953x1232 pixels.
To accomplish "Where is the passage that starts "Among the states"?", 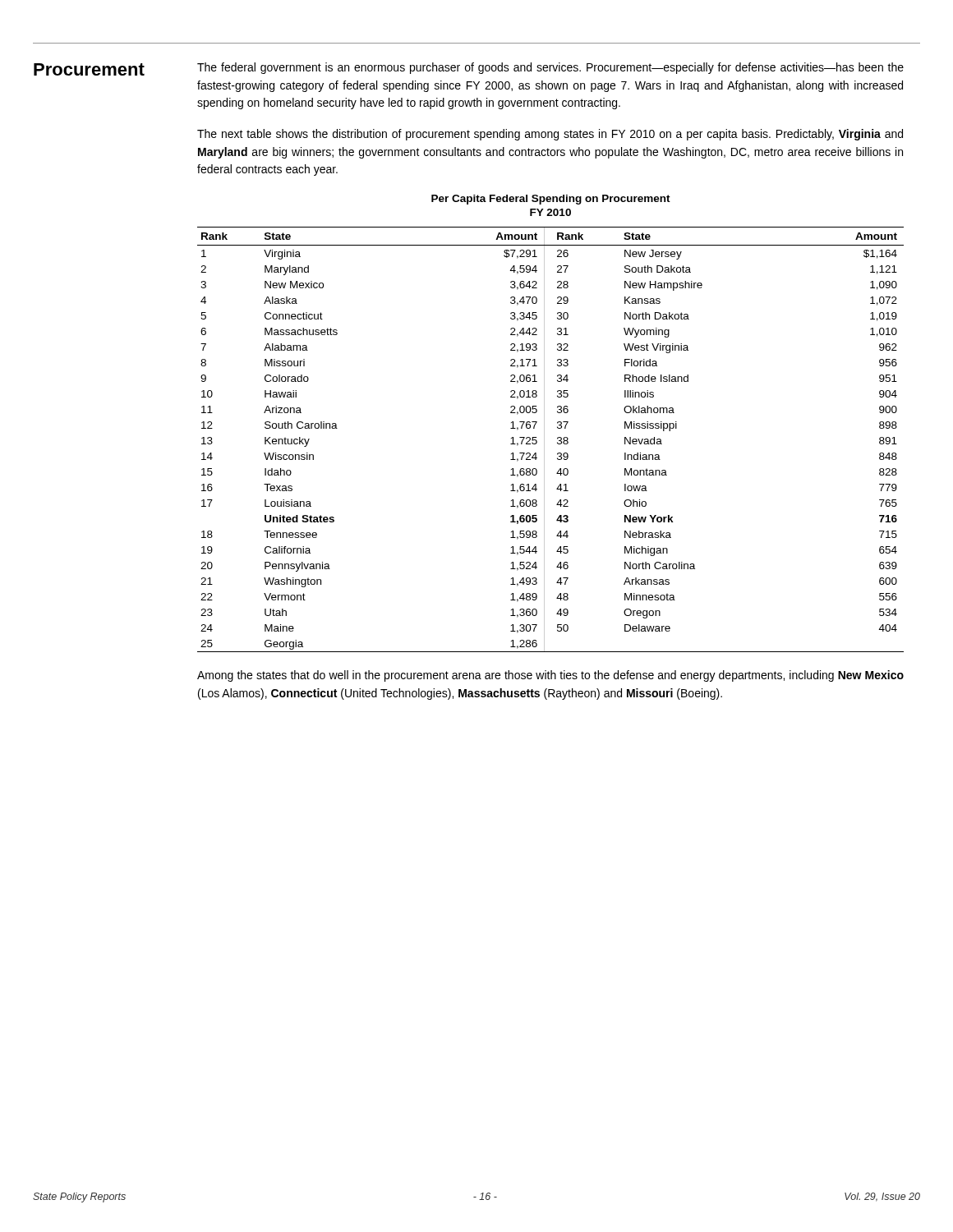I will pos(550,684).
